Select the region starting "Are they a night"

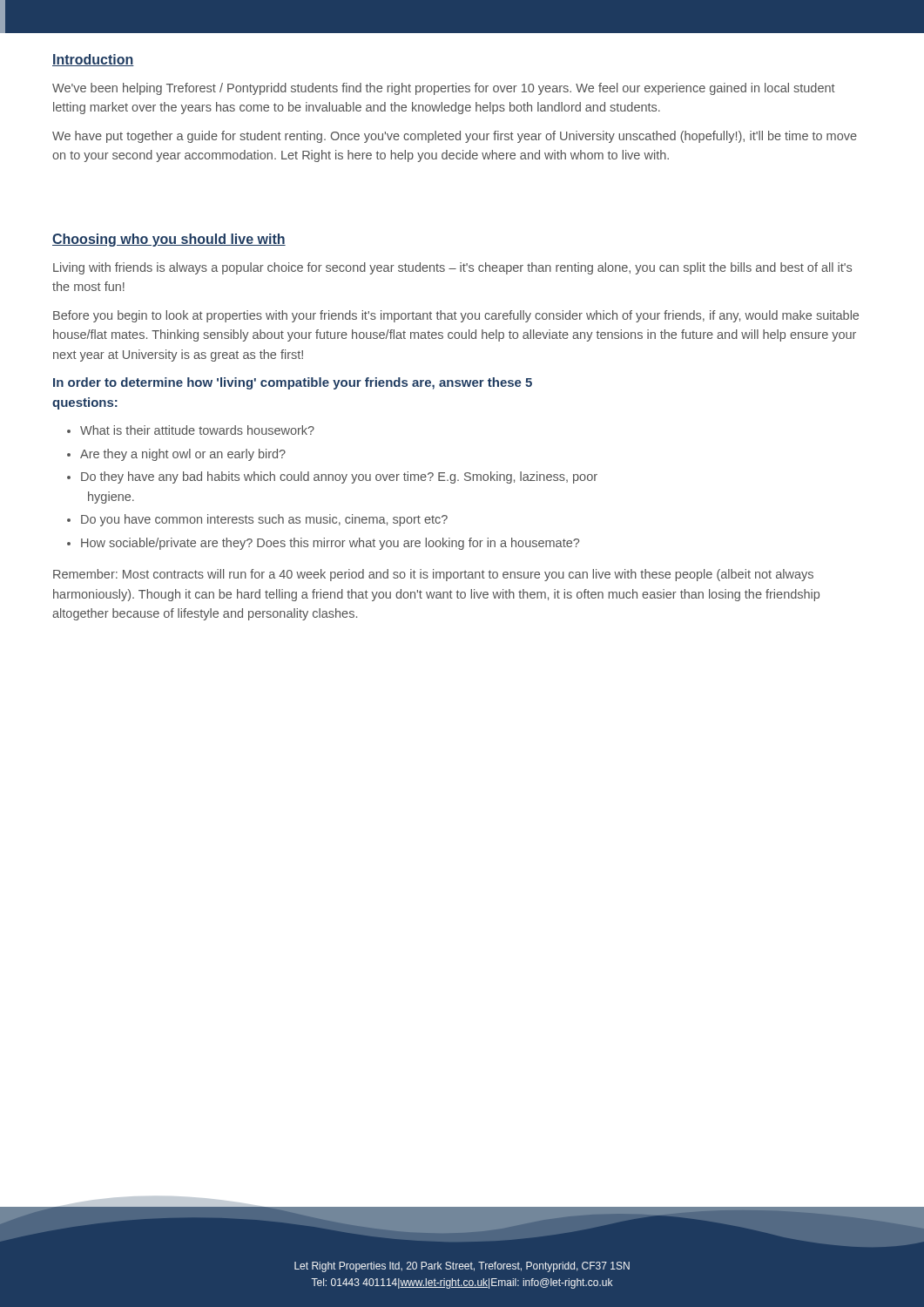coord(183,454)
